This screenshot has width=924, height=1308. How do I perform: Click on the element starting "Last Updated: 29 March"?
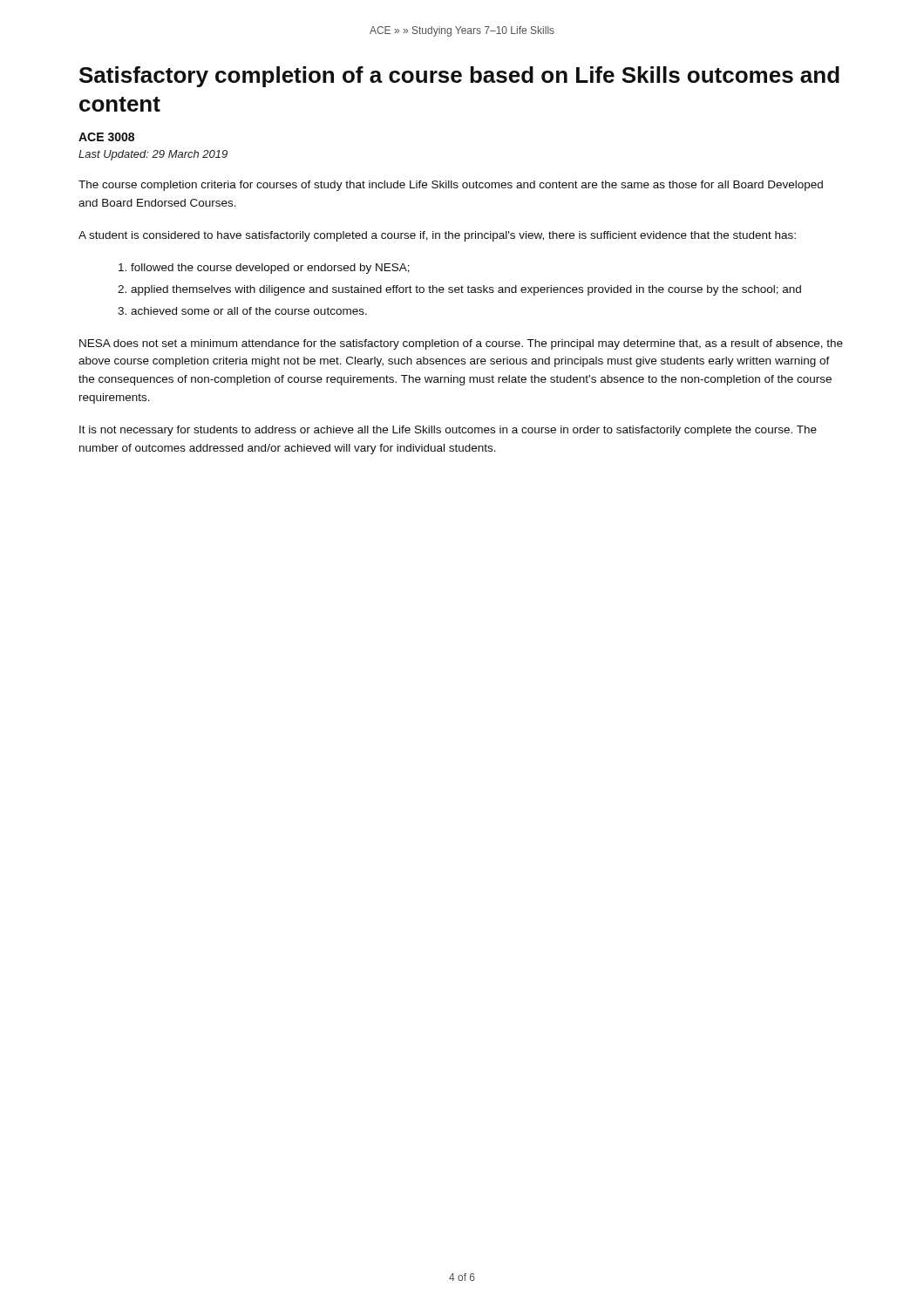(x=153, y=155)
